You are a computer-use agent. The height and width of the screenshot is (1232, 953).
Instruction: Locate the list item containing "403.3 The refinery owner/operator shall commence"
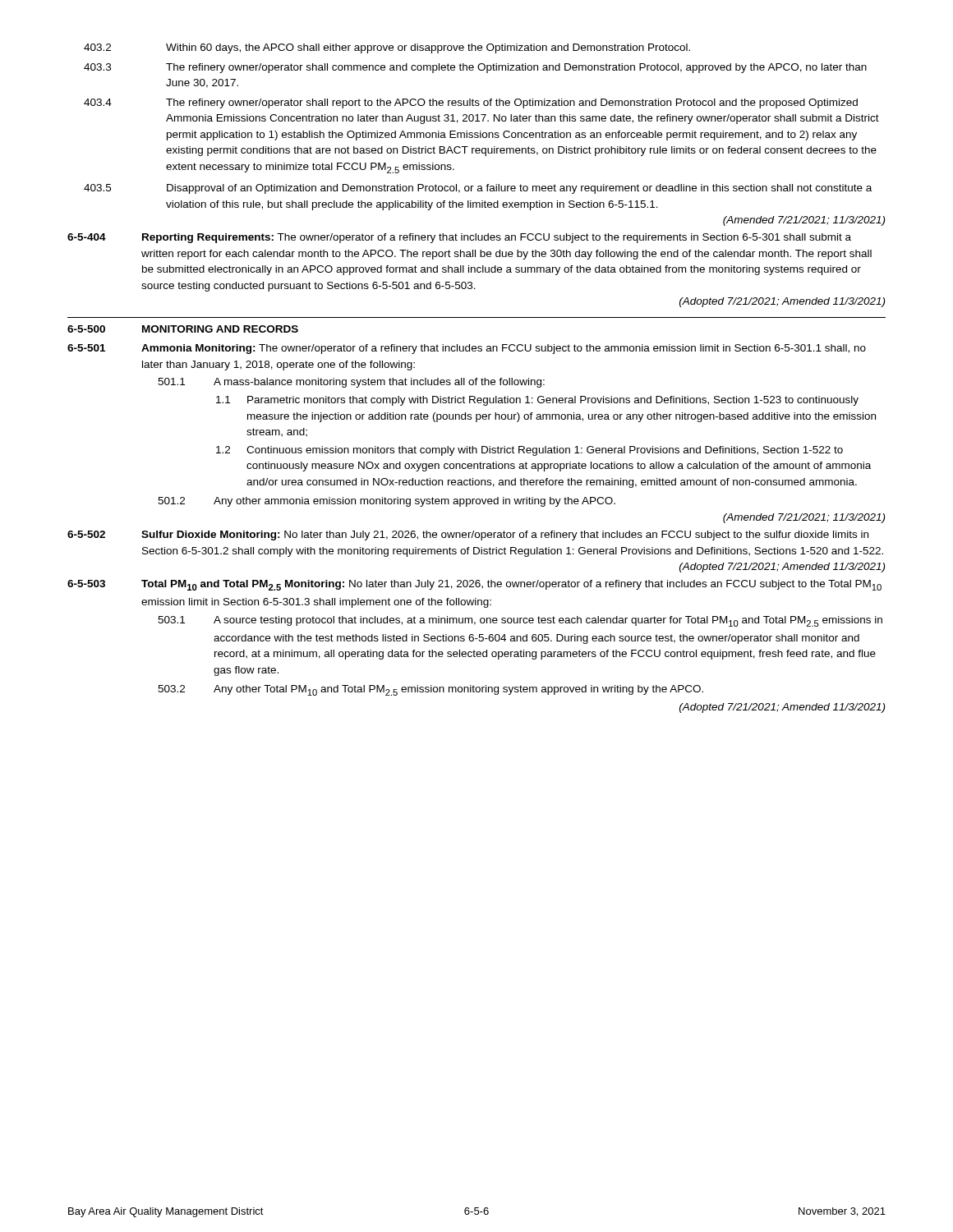point(476,75)
